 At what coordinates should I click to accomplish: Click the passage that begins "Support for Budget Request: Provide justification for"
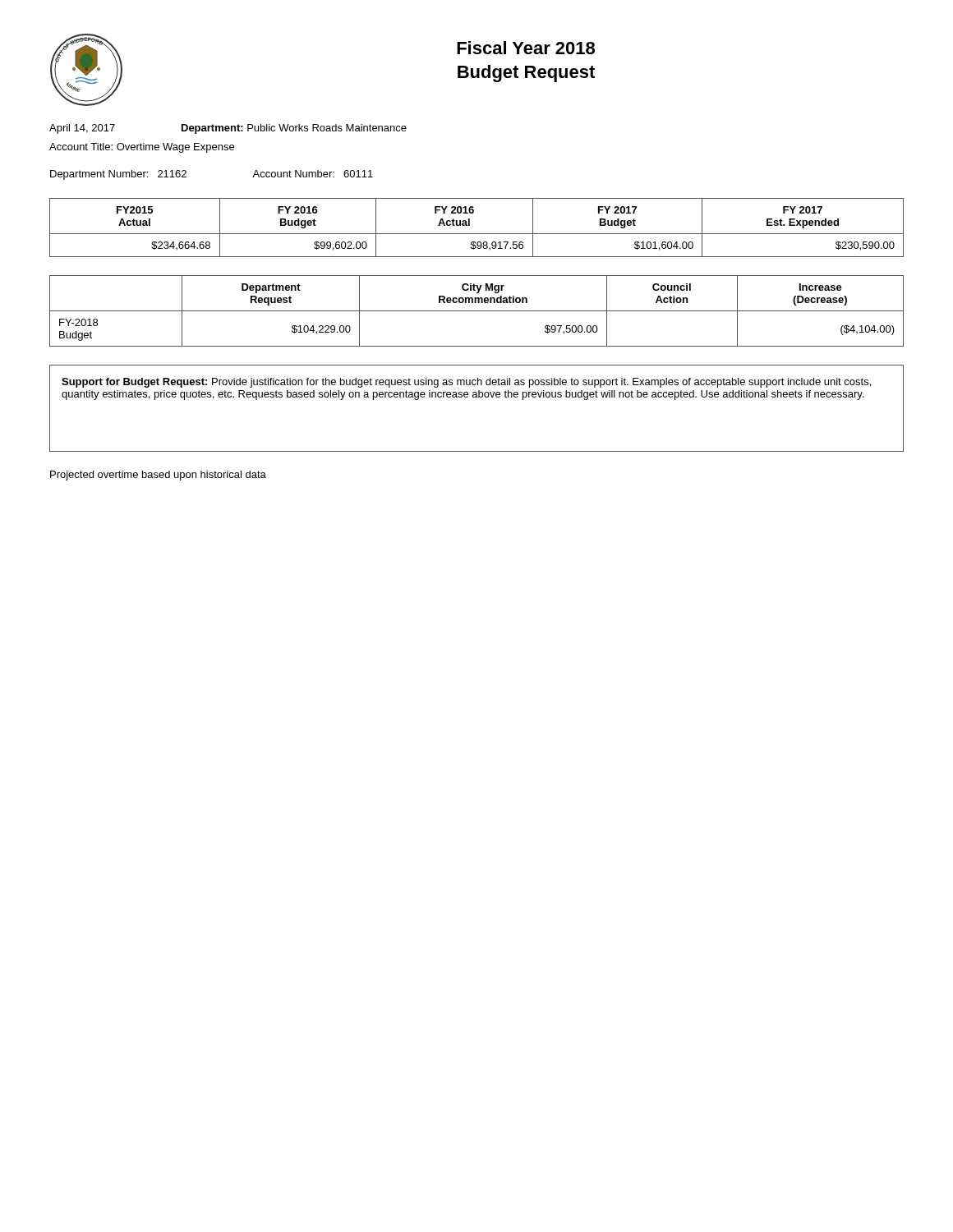point(467,388)
